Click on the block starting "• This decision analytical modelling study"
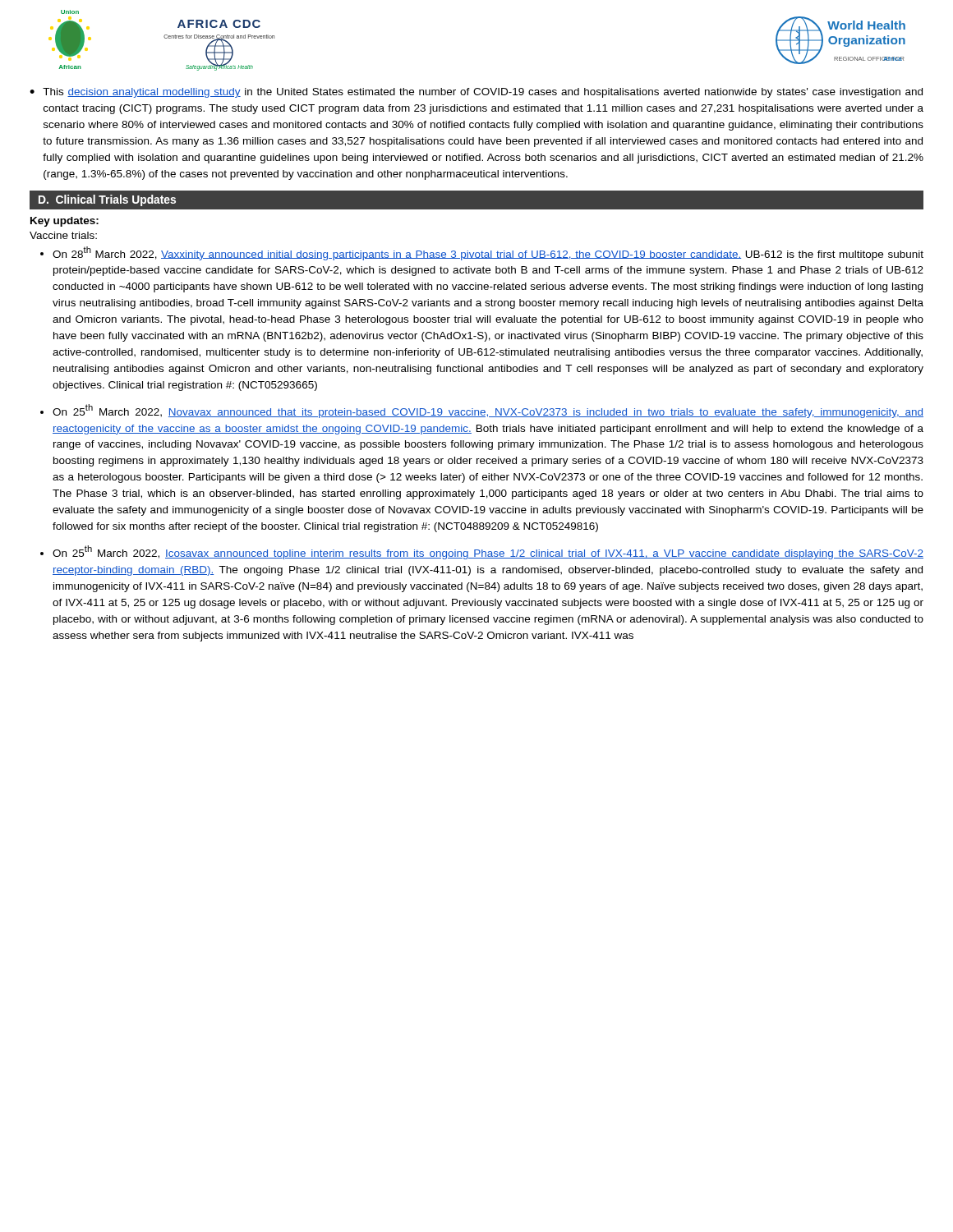 (x=476, y=133)
